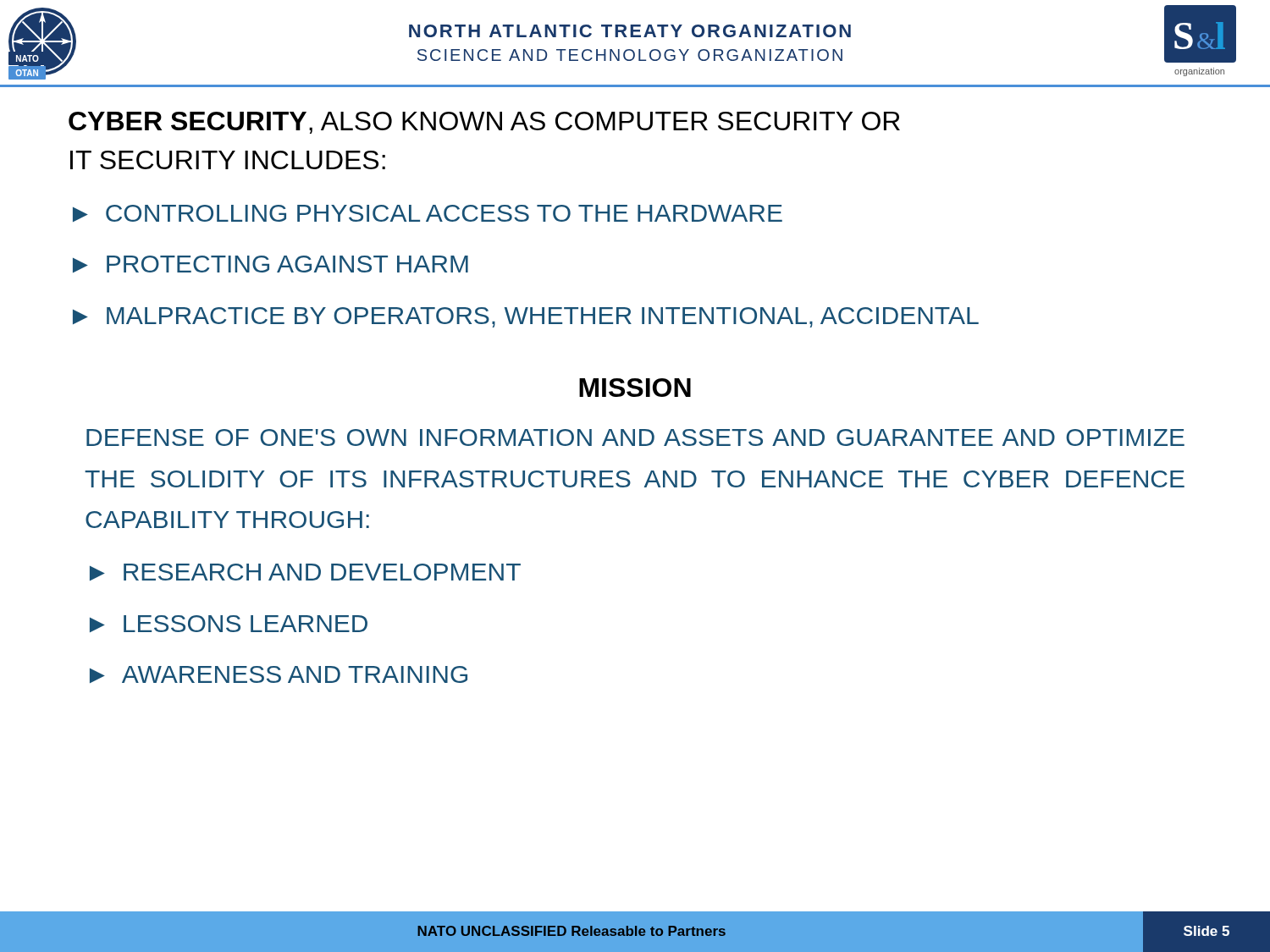Click on the passage starting "► CONTROLLING PHYSICAL ACCESS TO THE"
1270x952 pixels.
[425, 213]
